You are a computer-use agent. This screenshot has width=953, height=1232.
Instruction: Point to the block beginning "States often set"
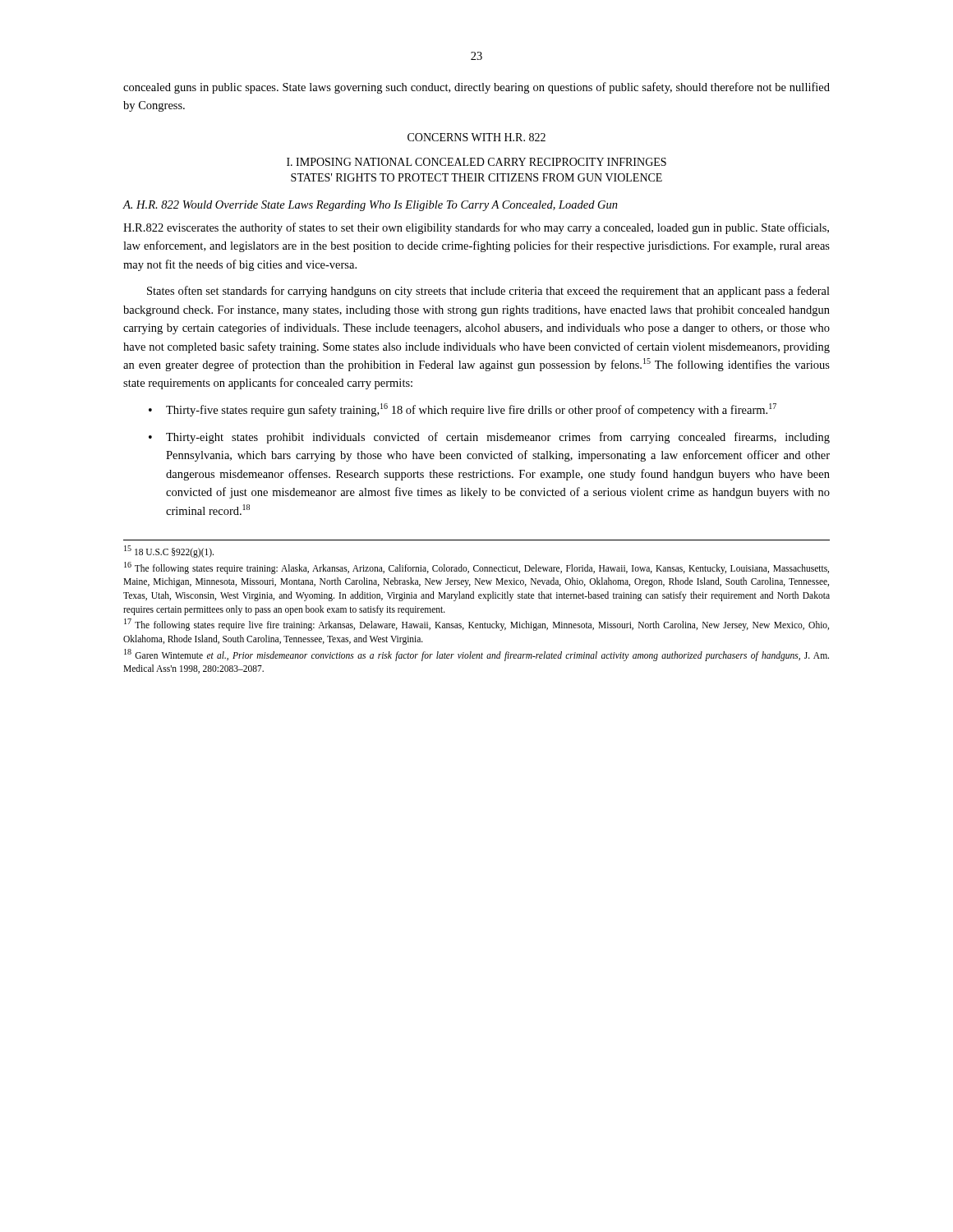pos(476,337)
